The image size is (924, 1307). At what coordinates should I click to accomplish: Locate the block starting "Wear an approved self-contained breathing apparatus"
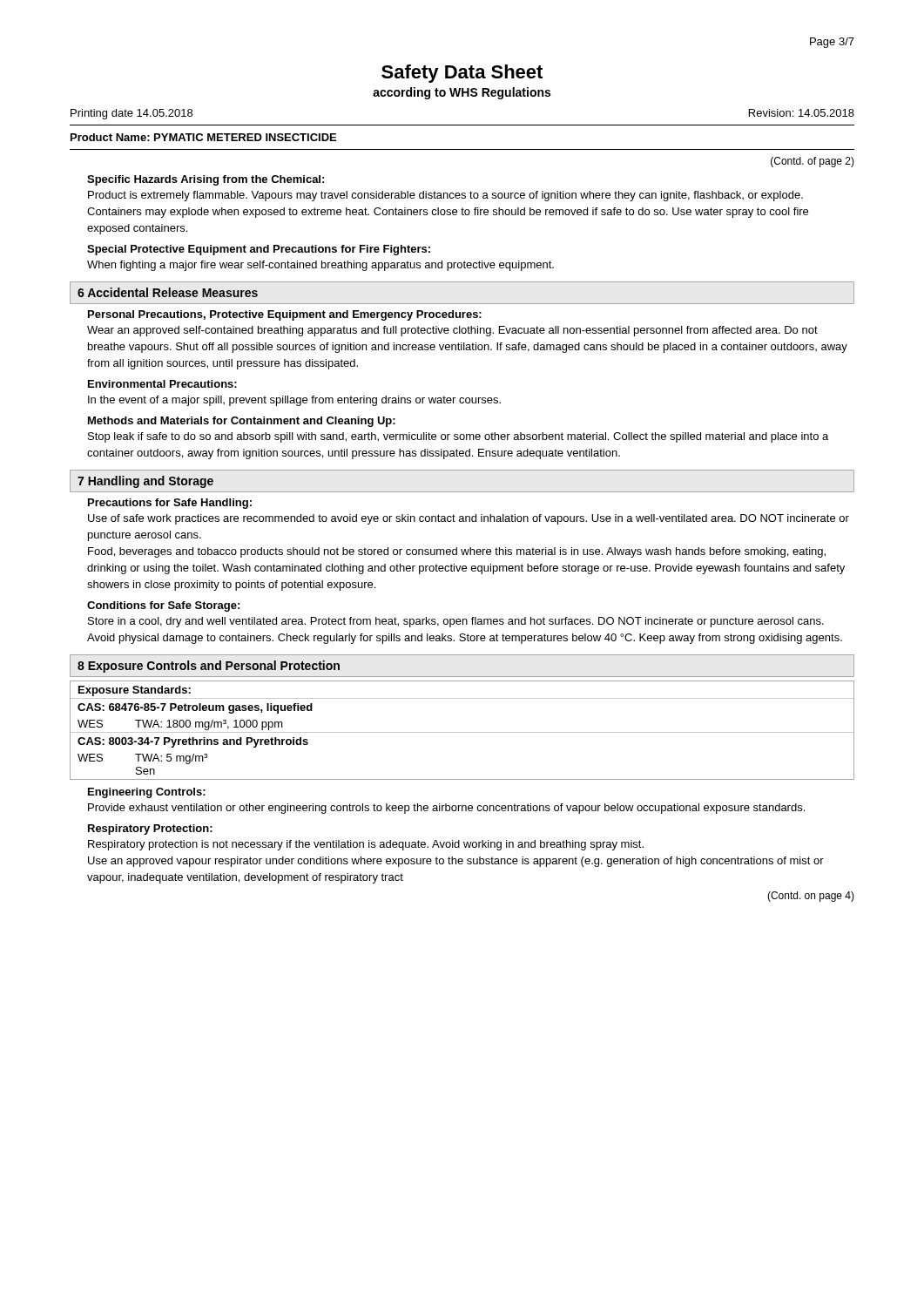coord(467,347)
